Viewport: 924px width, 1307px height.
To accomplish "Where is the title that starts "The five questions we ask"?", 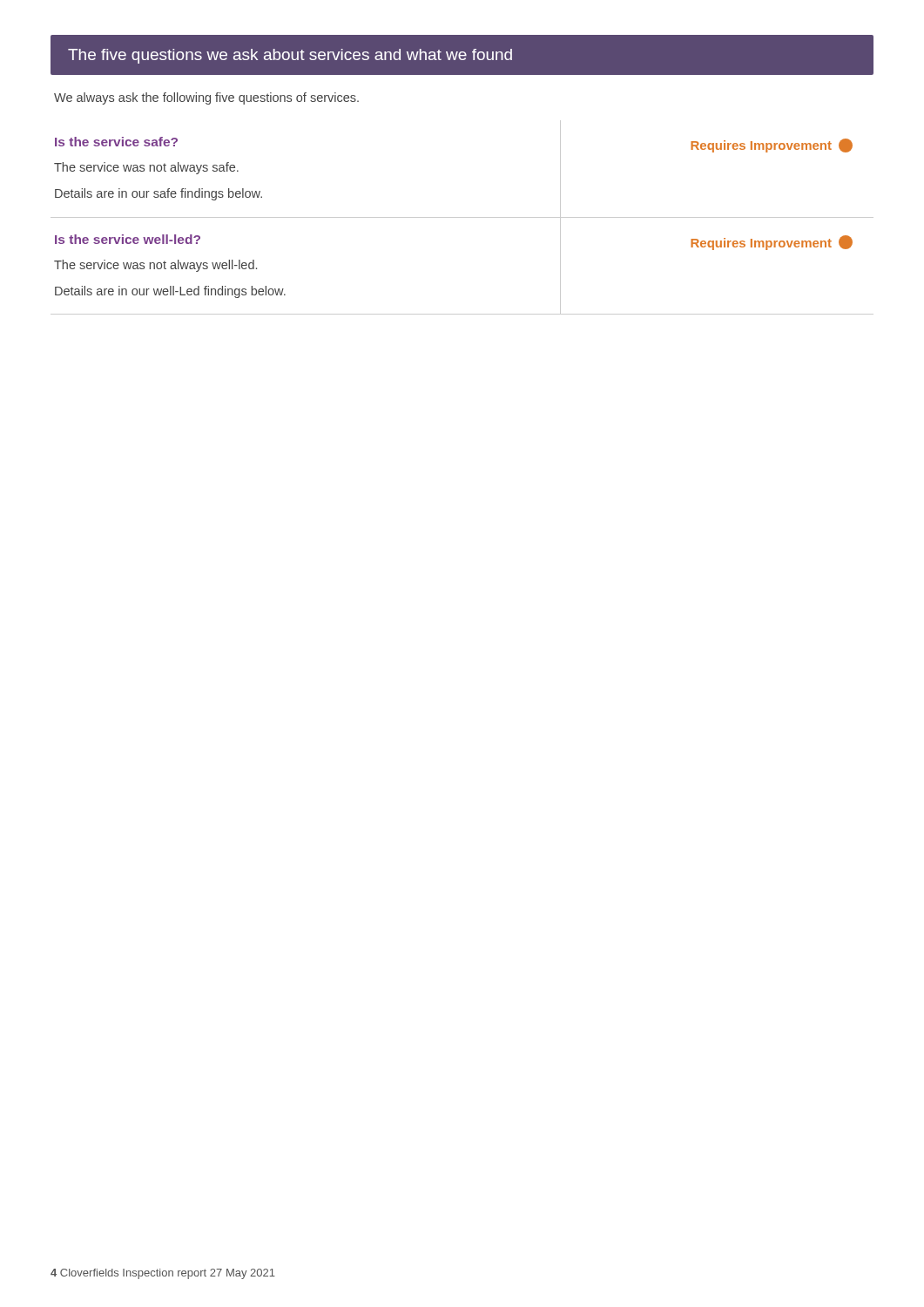I will click(x=462, y=55).
